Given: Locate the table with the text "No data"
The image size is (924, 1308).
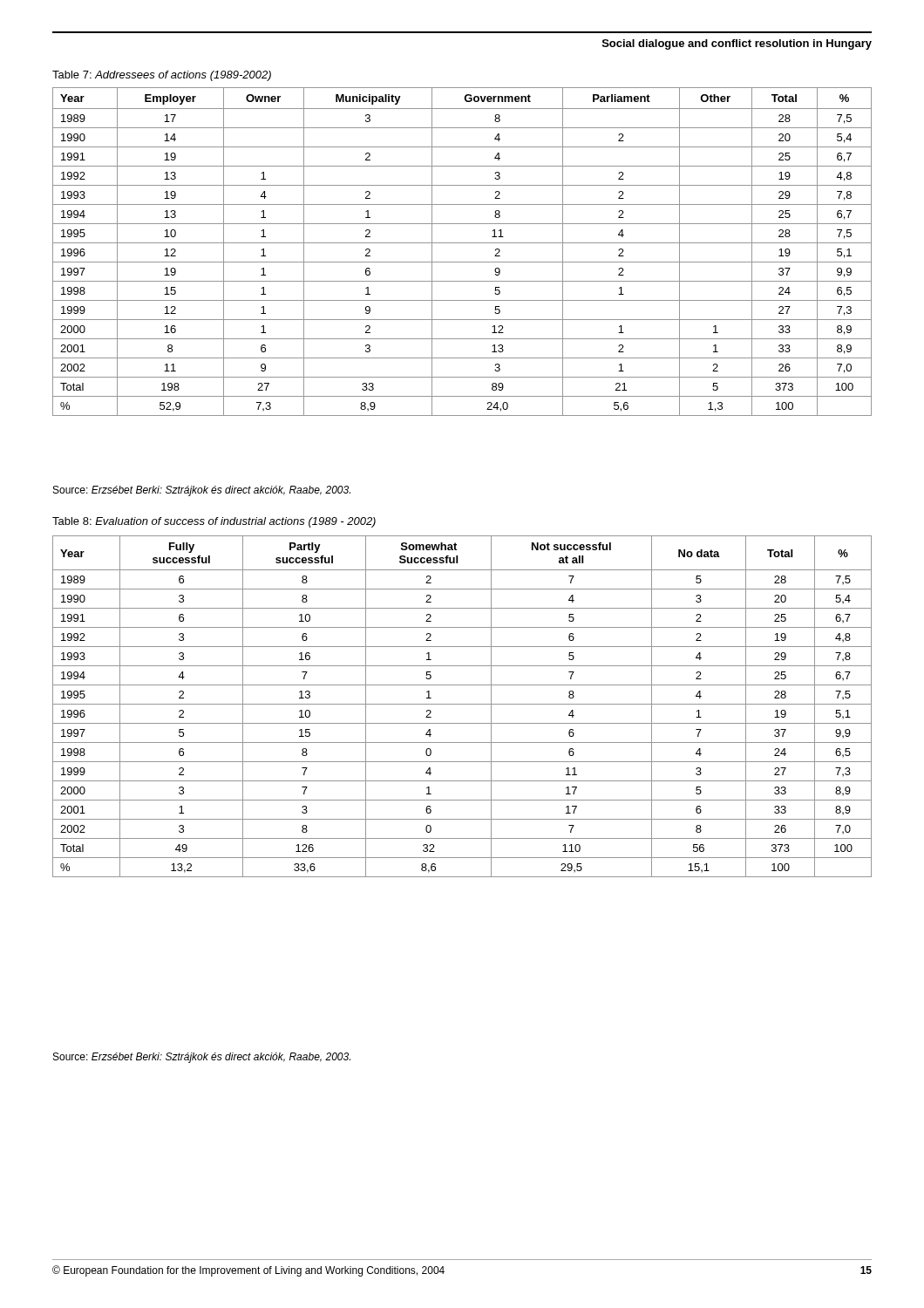Looking at the screenshot, I should point(462,706).
